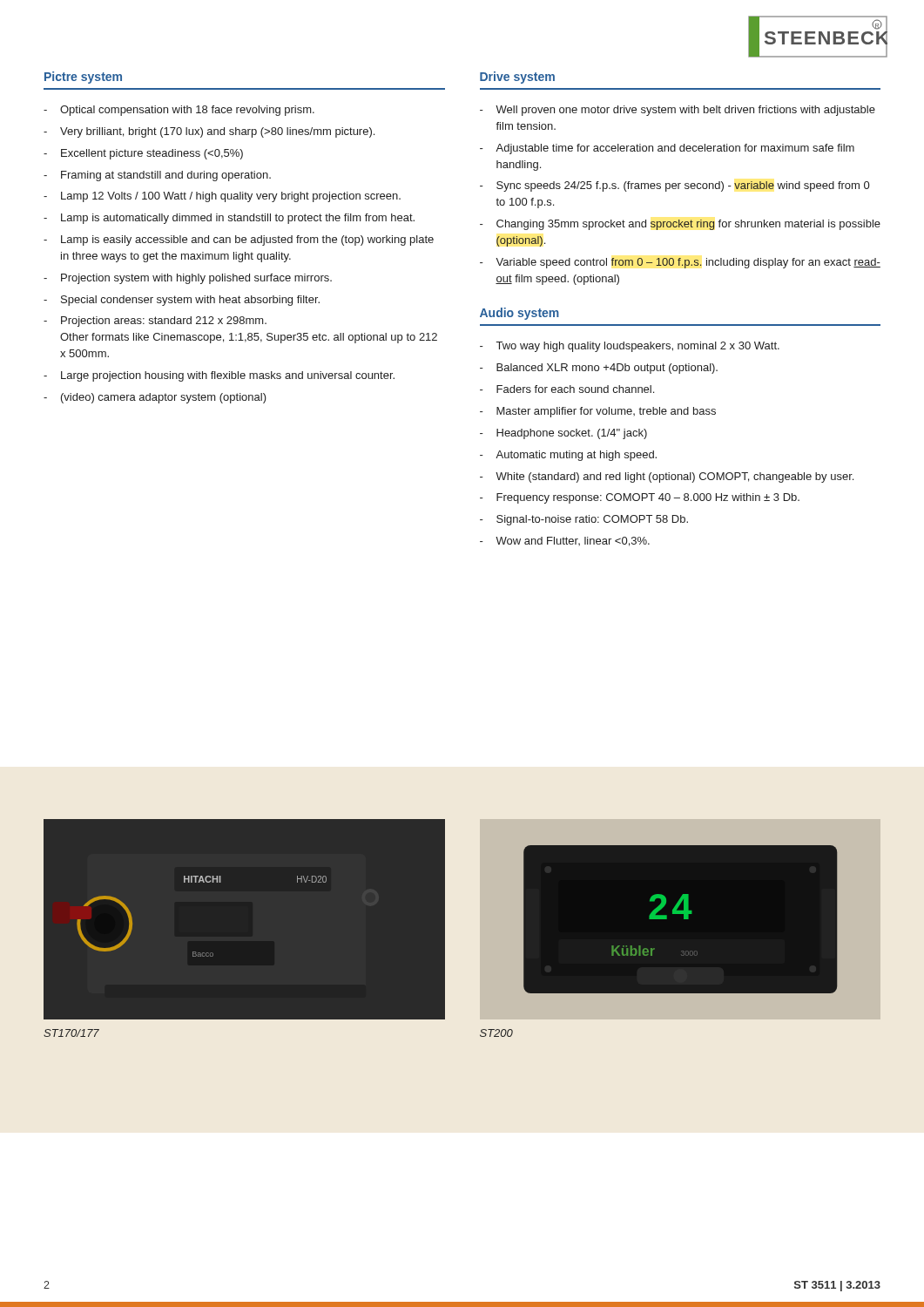Image resolution: width=924 pixels, height=1307 pixels.
Task: Select the region starting "Drive system"
Action: (517, 77)
